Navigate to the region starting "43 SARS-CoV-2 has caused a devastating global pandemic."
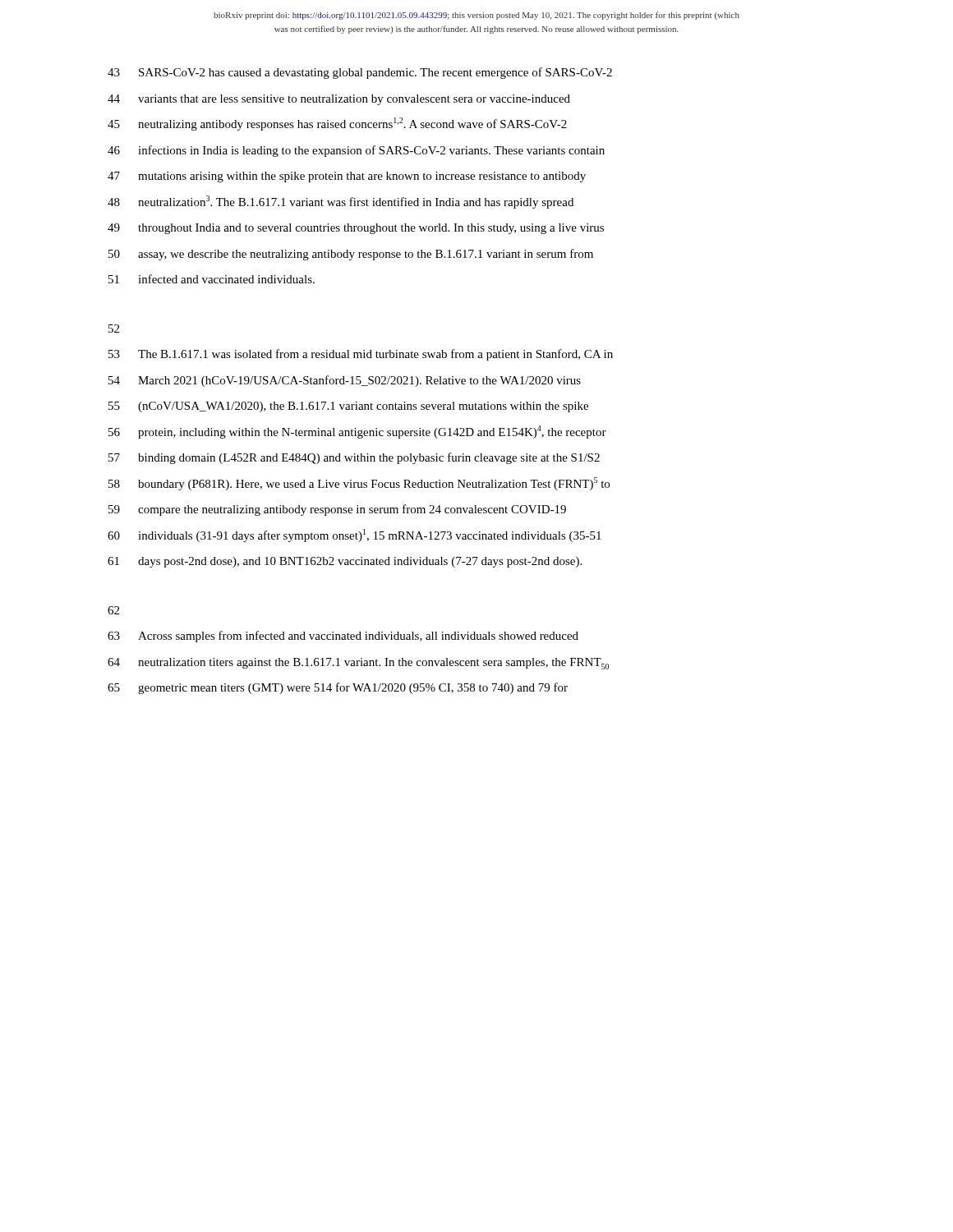The image size is (953, 1232). [481, 176]
